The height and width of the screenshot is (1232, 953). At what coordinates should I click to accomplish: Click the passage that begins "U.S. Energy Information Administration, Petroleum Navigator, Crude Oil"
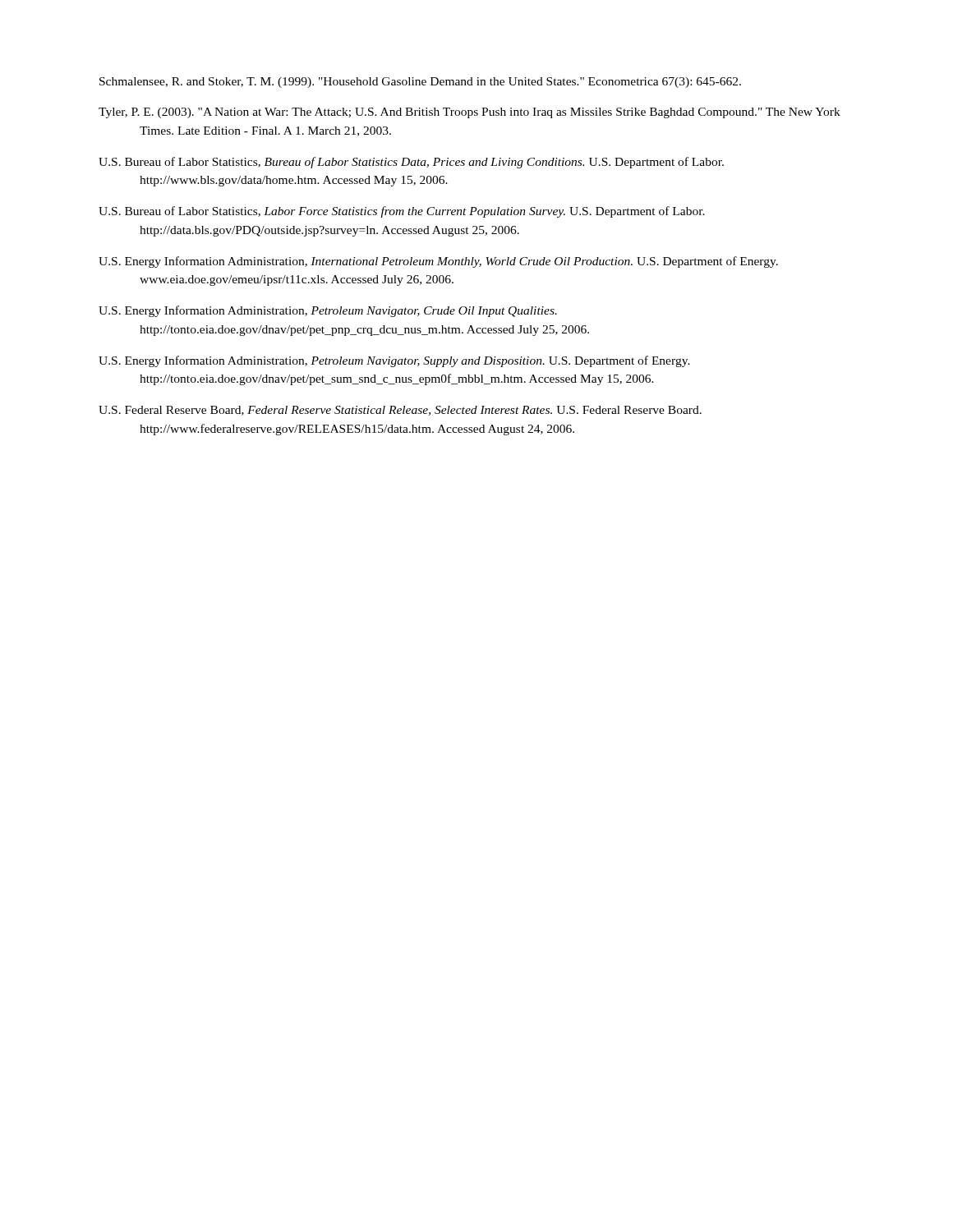tap(476, 320)
